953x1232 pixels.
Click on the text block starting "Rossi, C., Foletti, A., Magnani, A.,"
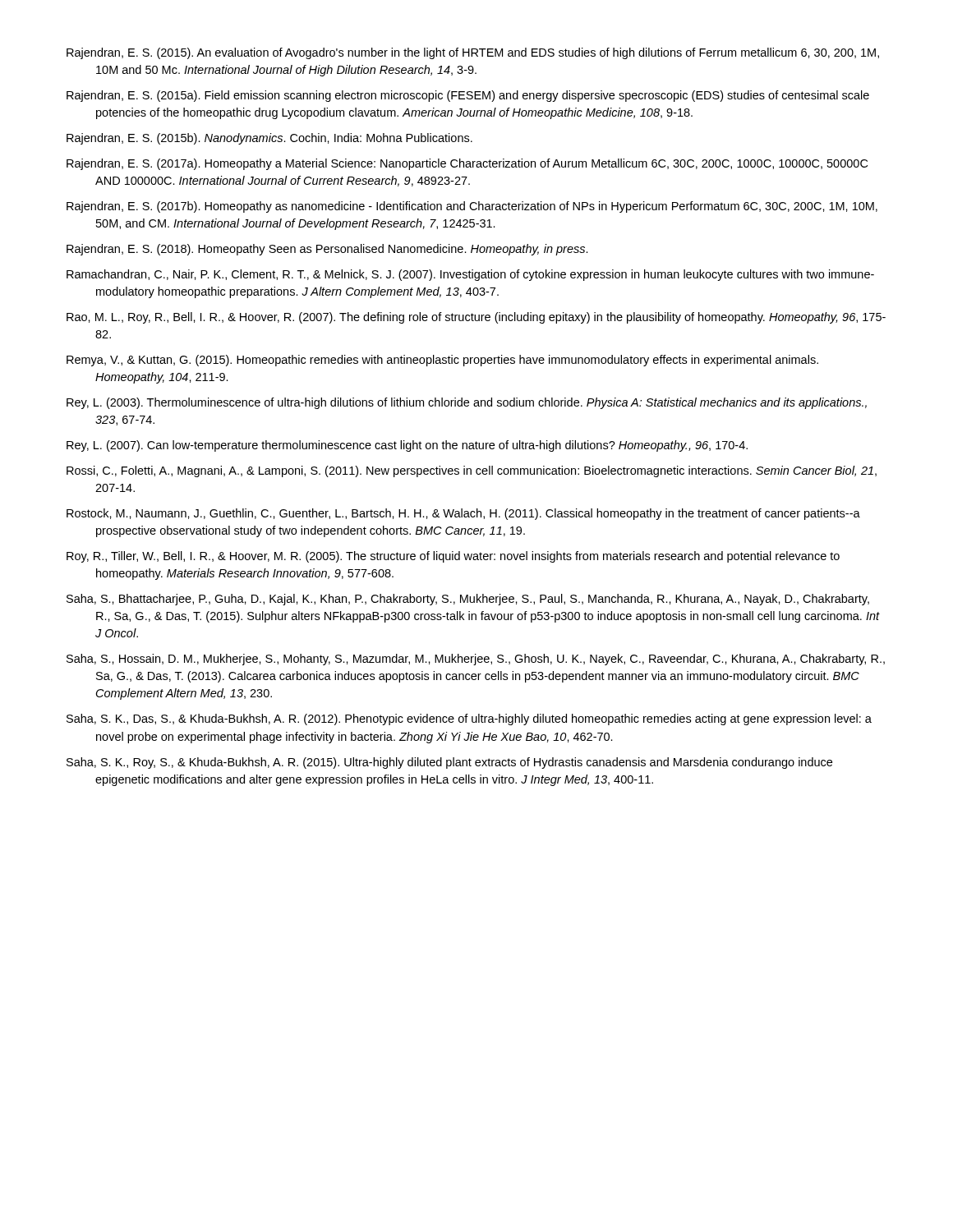pos(472,479)
